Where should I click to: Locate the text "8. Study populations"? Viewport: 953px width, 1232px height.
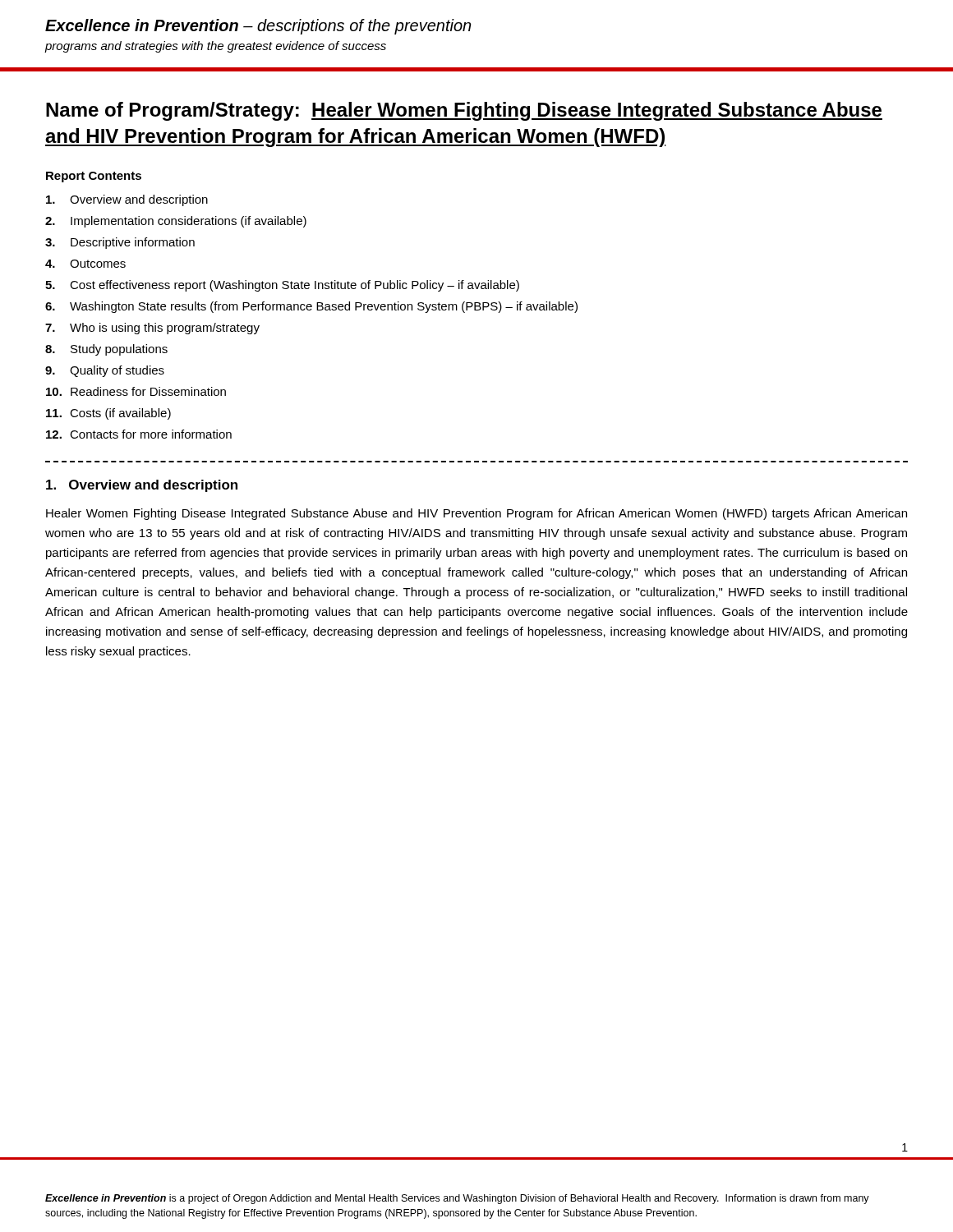coord(106,350)
